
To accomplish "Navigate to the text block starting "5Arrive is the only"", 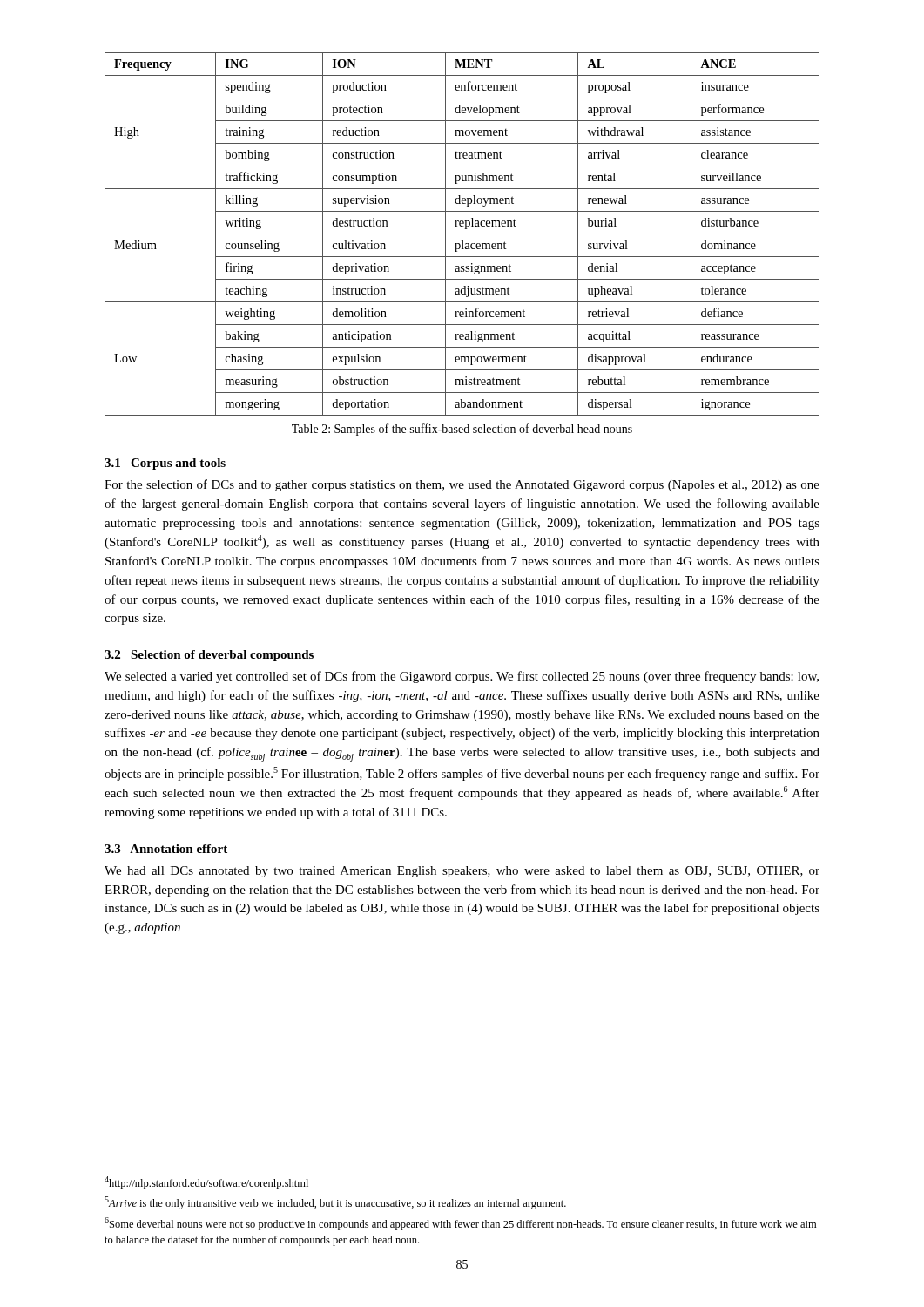I will (x=335, y=1202).
